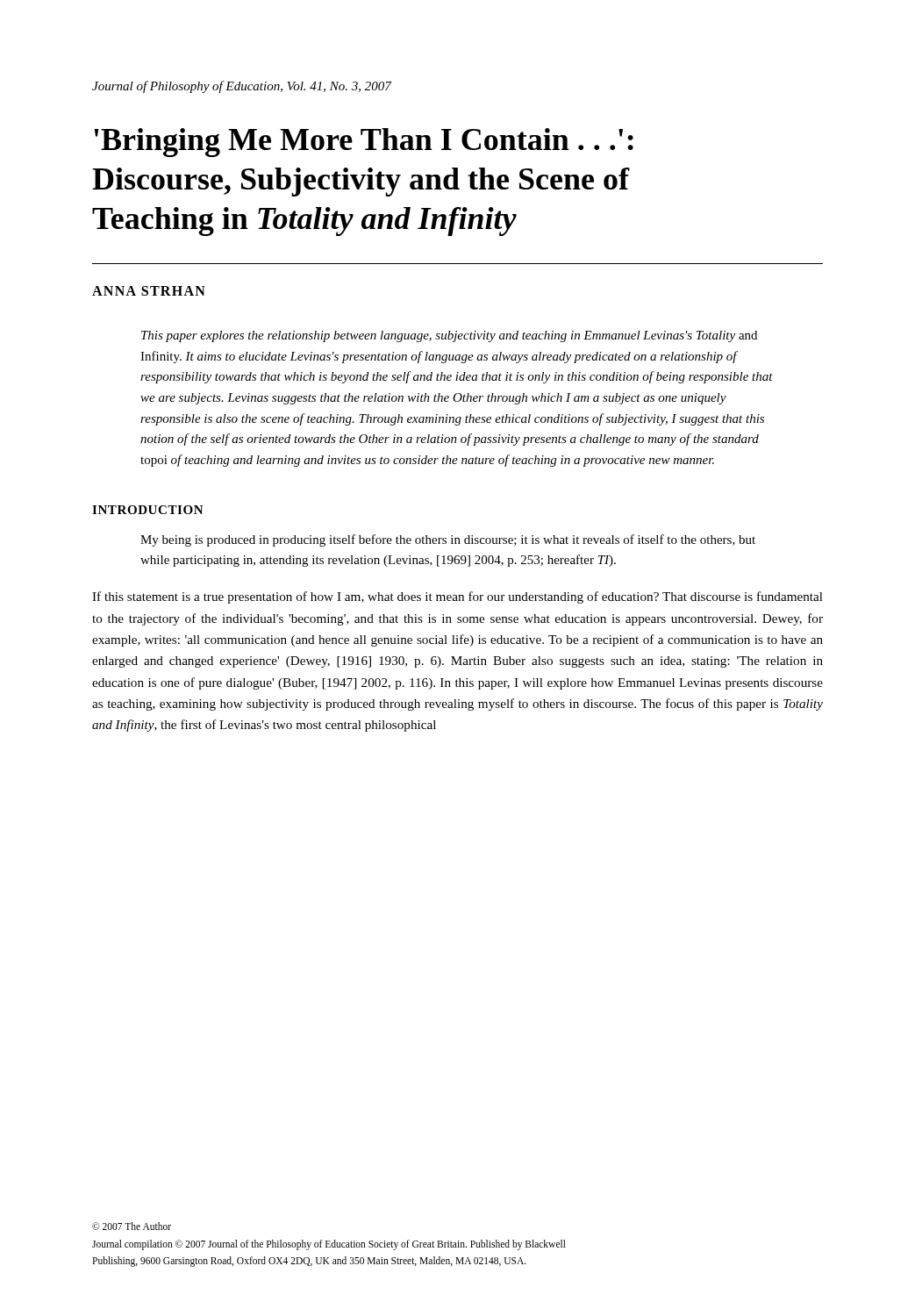The image size is (915, 1316).
Task: Click the passage that begins "If this statement is a true presentation"
Action: 458,660
